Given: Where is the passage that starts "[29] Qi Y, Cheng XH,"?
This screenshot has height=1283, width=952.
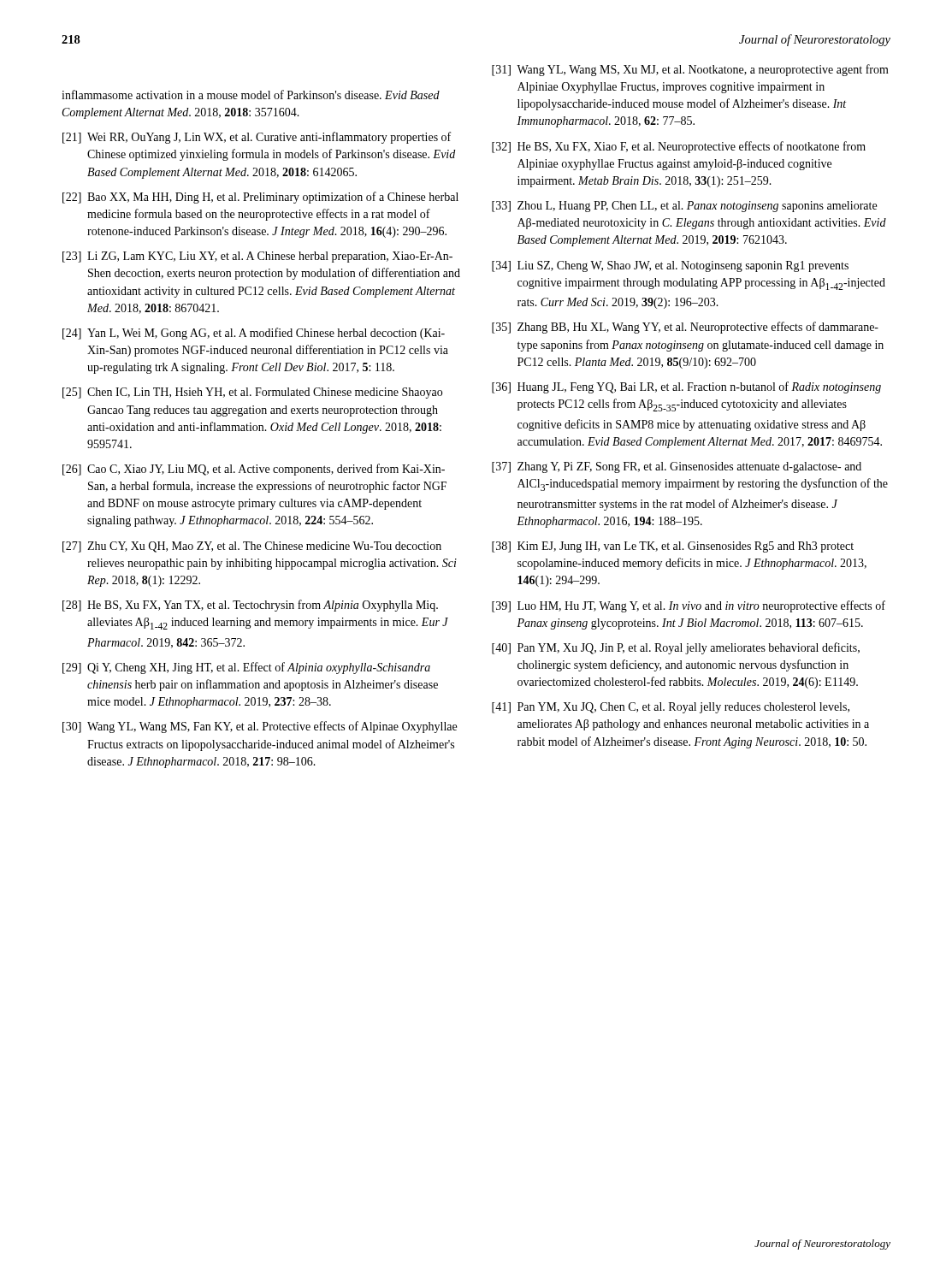Looking at the screenshot, I should [x=261, y=685].
